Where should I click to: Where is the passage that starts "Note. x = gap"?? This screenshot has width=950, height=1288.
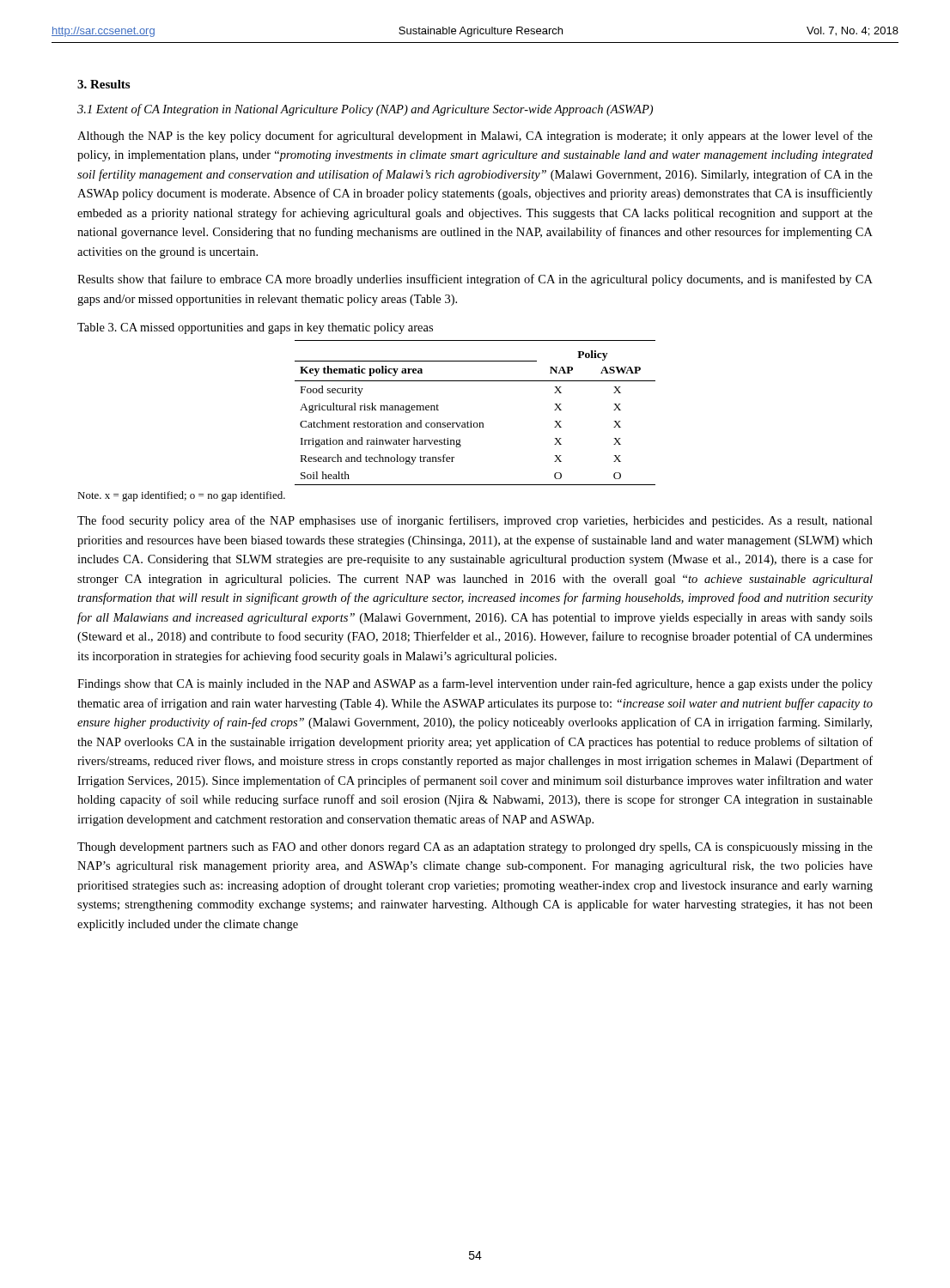pos(181,495)
